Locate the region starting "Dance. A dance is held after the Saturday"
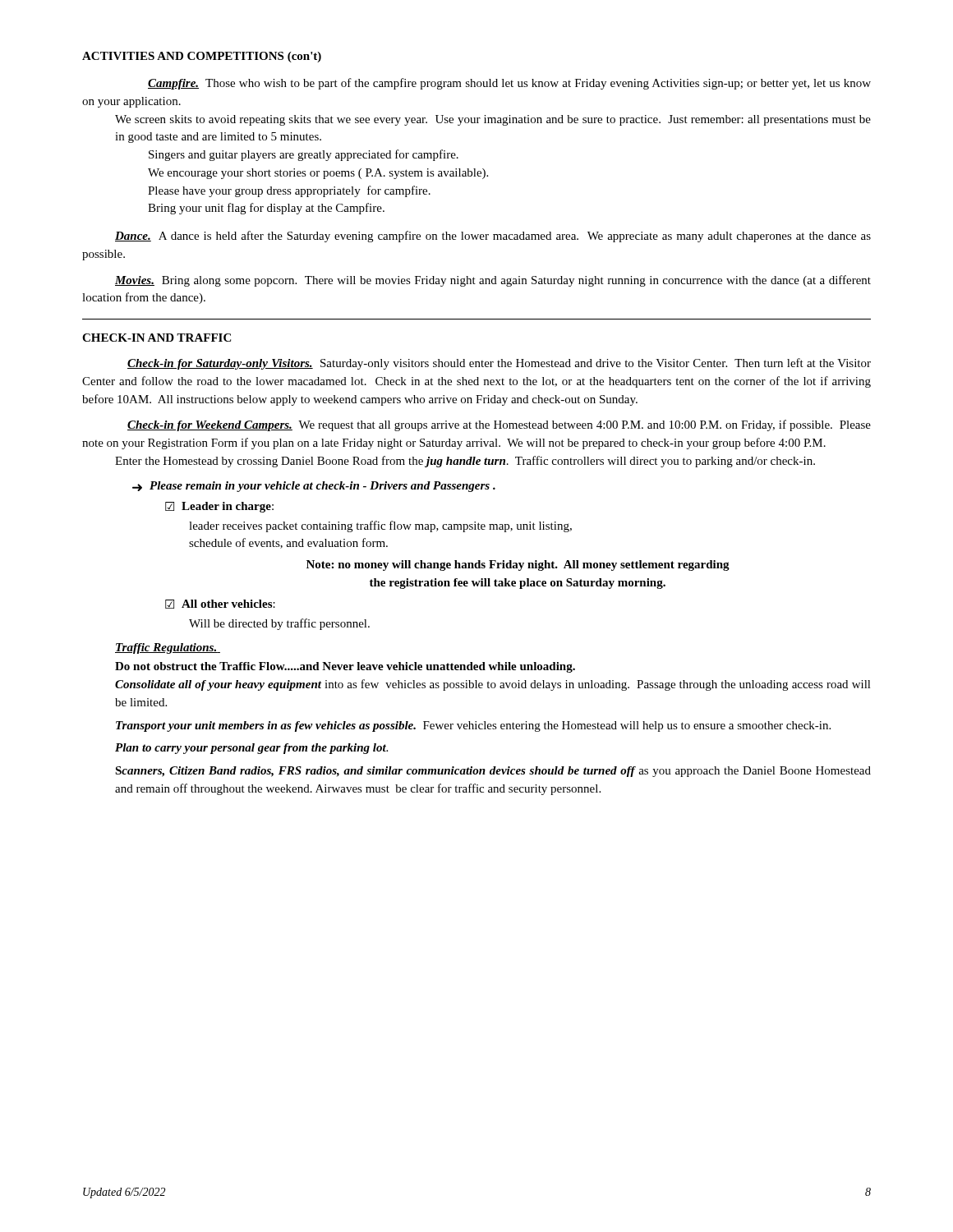Image resolution: width=953 pixels, height=1232 pixels. pos(476,245)
